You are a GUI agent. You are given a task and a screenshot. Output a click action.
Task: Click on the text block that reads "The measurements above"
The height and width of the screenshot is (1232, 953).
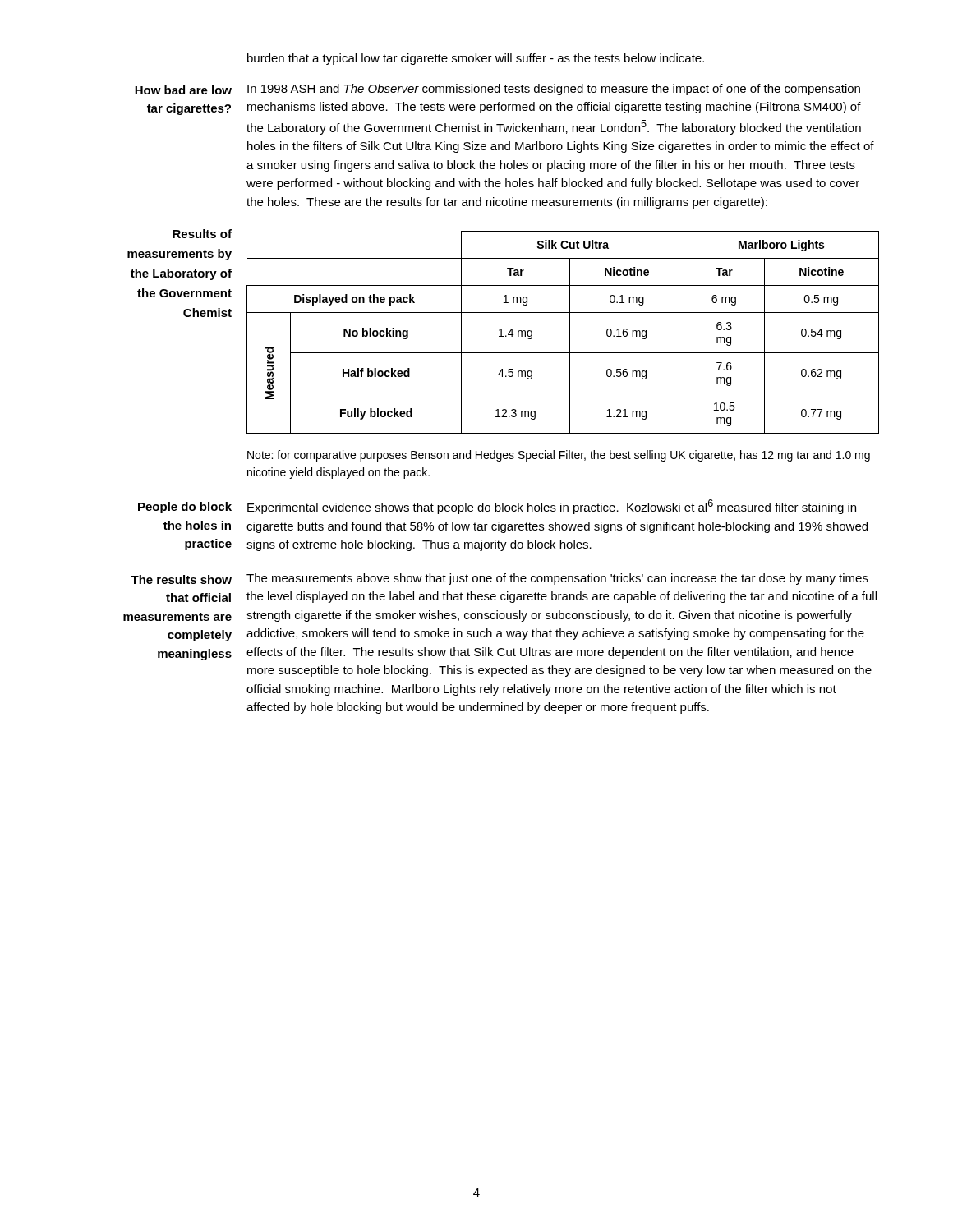[562, 642]
